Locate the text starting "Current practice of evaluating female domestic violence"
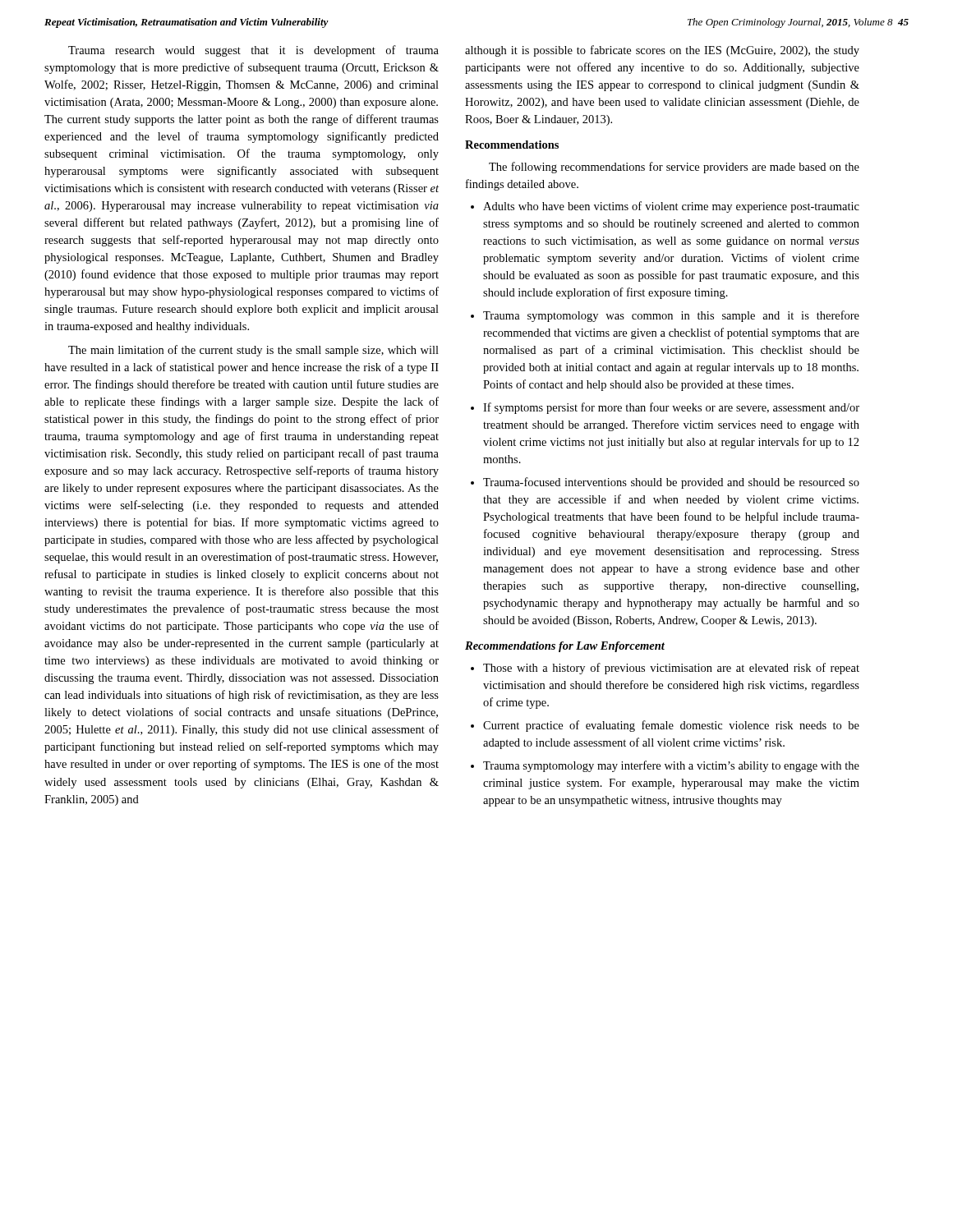 click(671, 734)
